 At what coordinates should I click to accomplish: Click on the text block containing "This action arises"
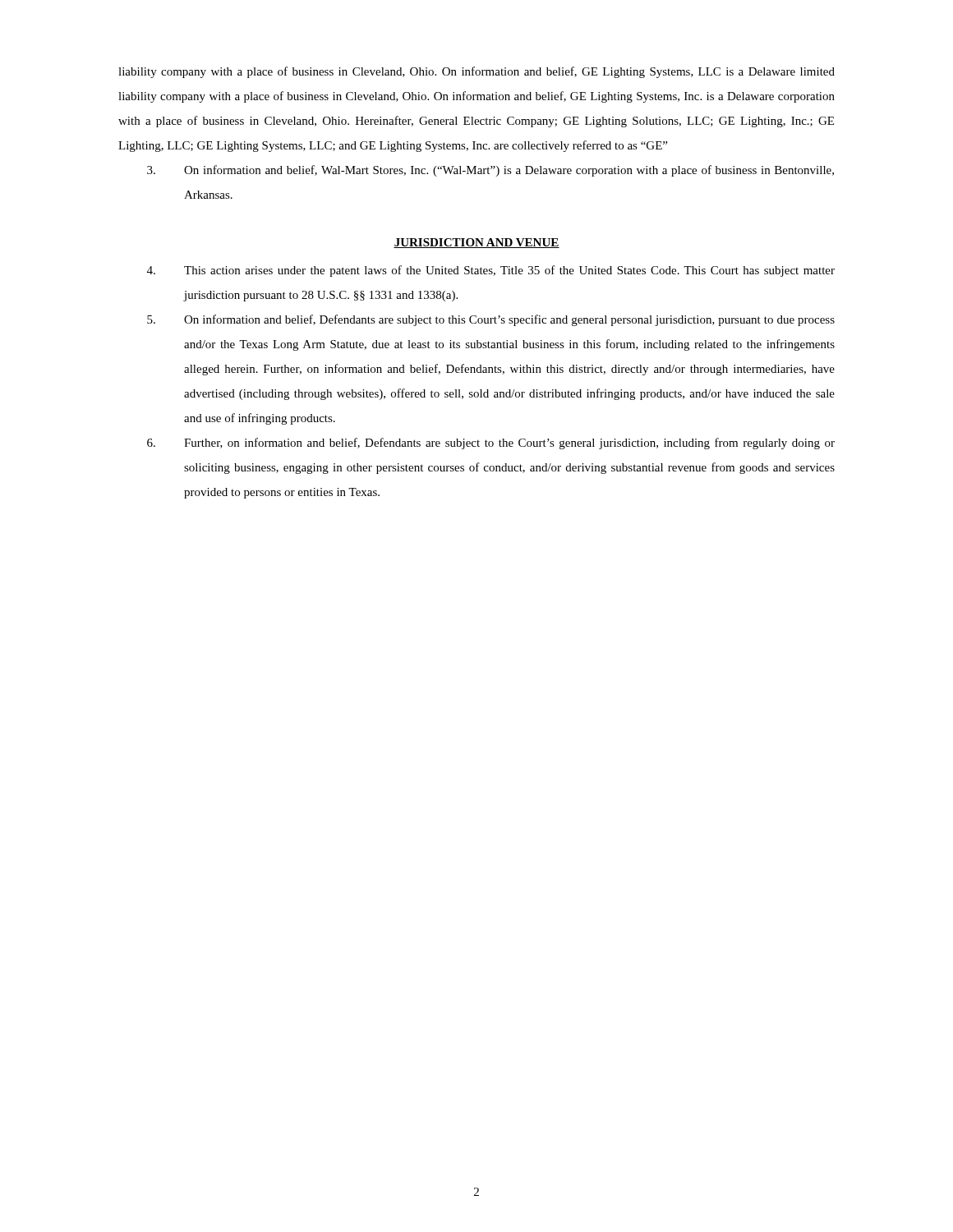pos(476,282)
